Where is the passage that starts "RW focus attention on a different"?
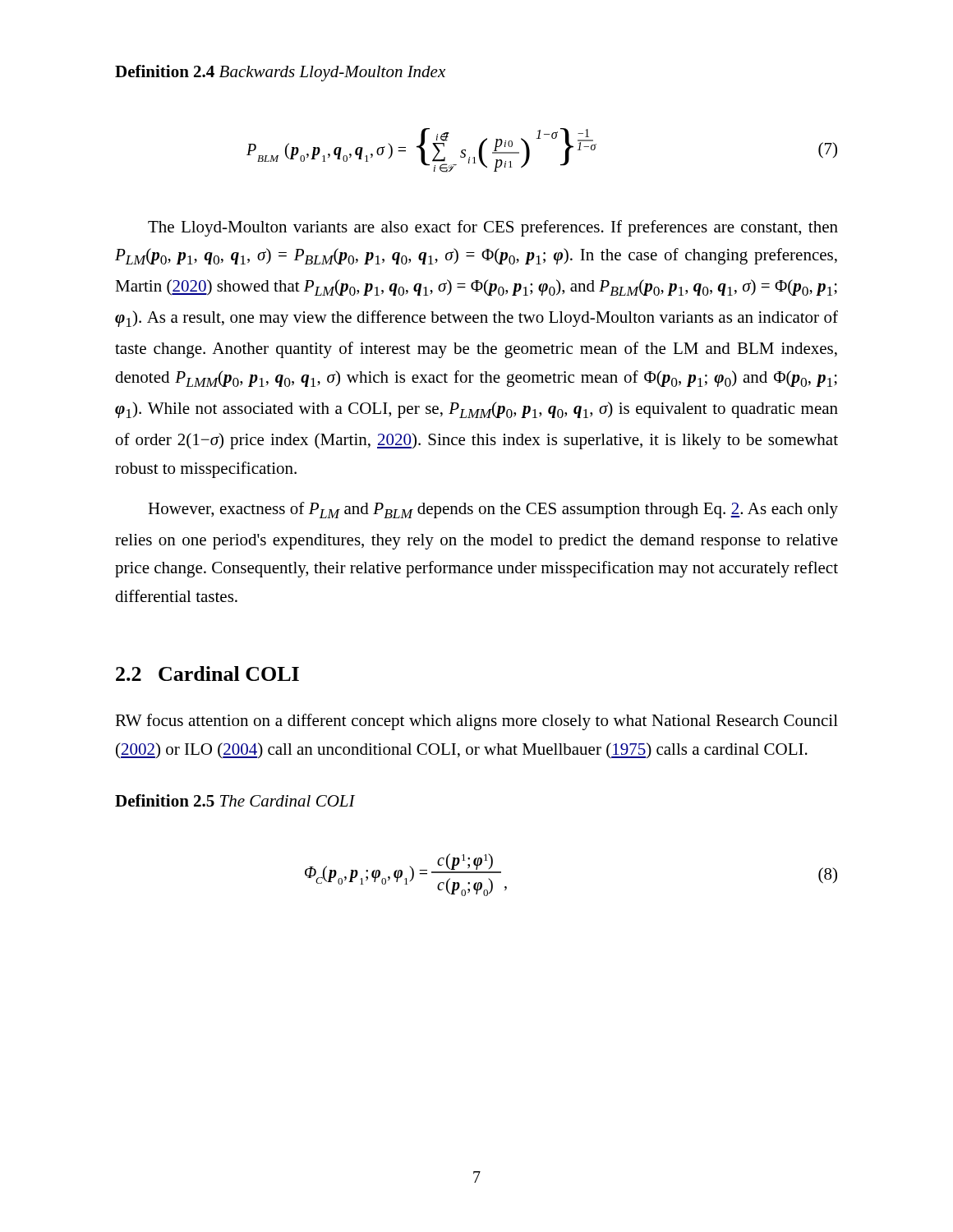Viewport: 953px width, 1232px height. point(476,735)
